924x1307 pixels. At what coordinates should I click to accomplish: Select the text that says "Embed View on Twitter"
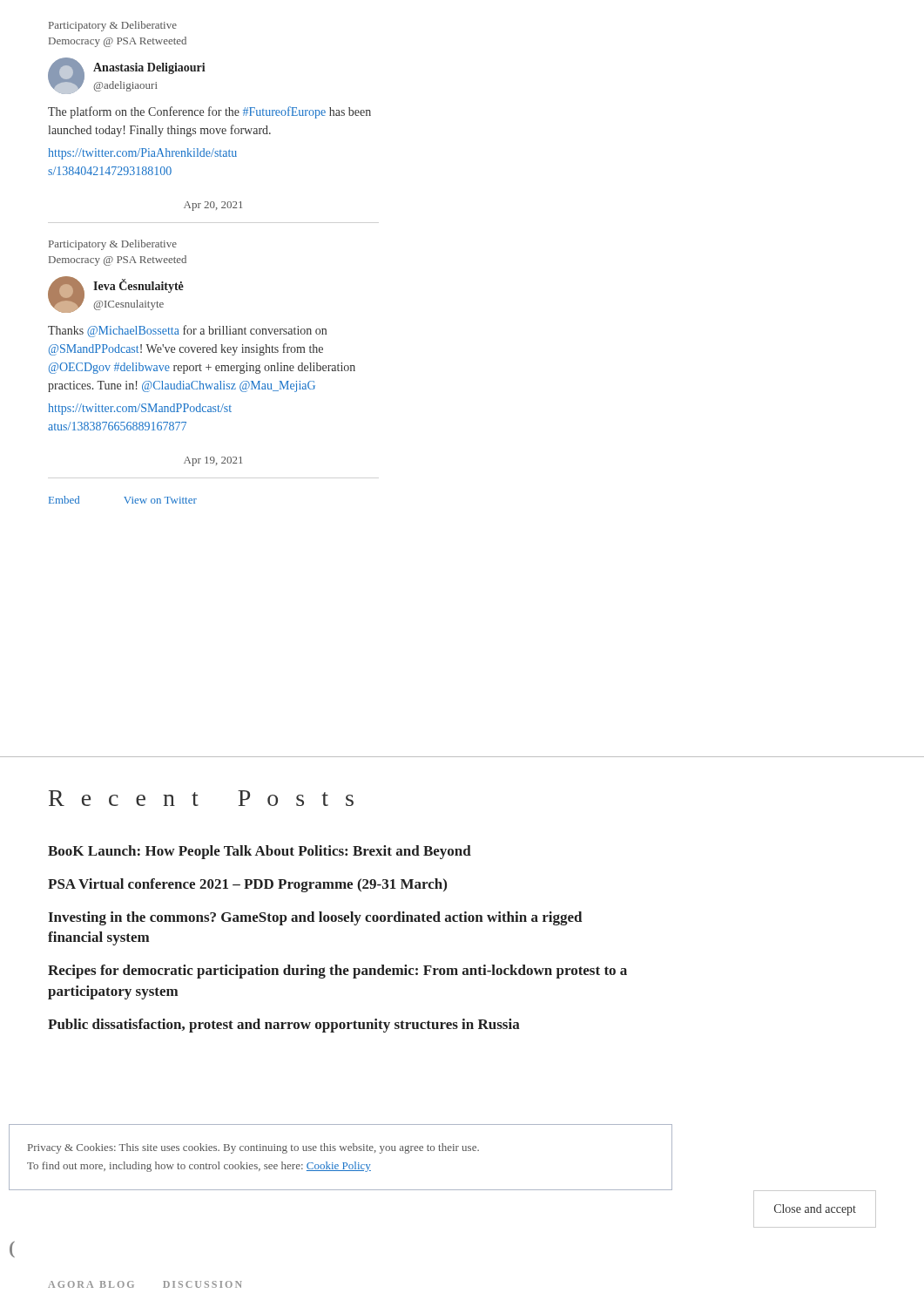(x=122, y=500)
